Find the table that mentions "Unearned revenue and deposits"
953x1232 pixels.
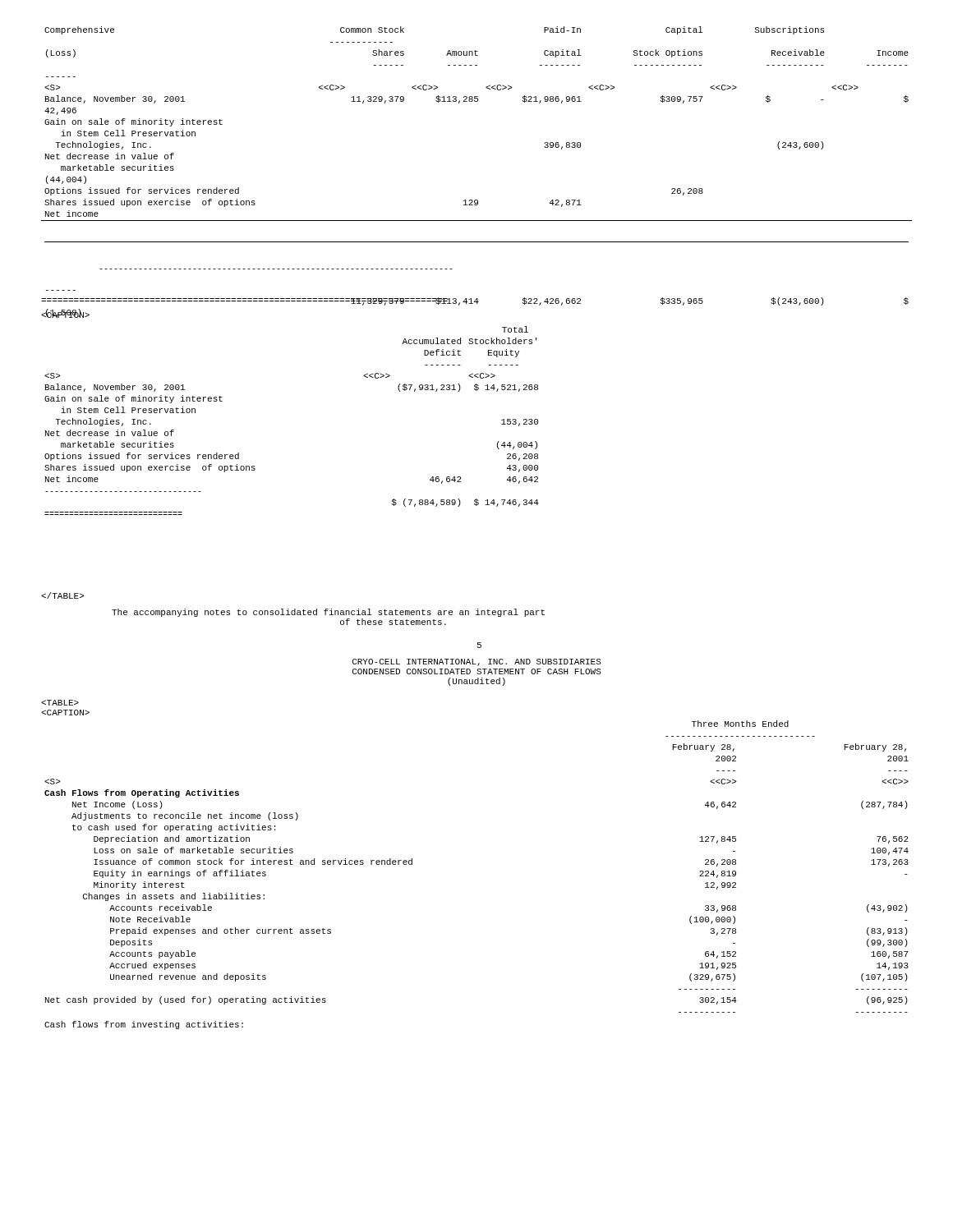point(476,875)
